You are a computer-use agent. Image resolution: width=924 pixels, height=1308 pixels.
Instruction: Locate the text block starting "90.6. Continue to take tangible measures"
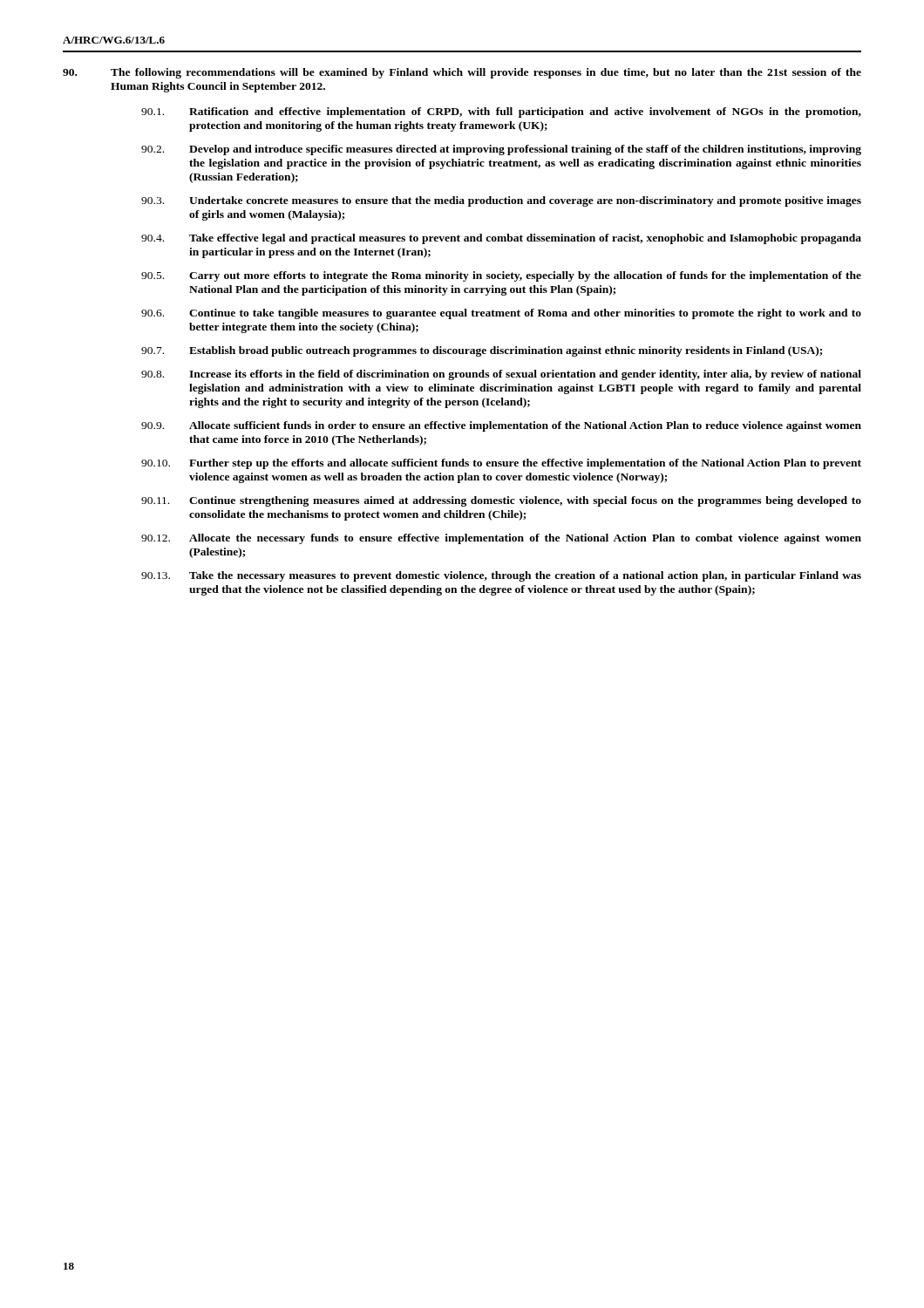point(501,320)
